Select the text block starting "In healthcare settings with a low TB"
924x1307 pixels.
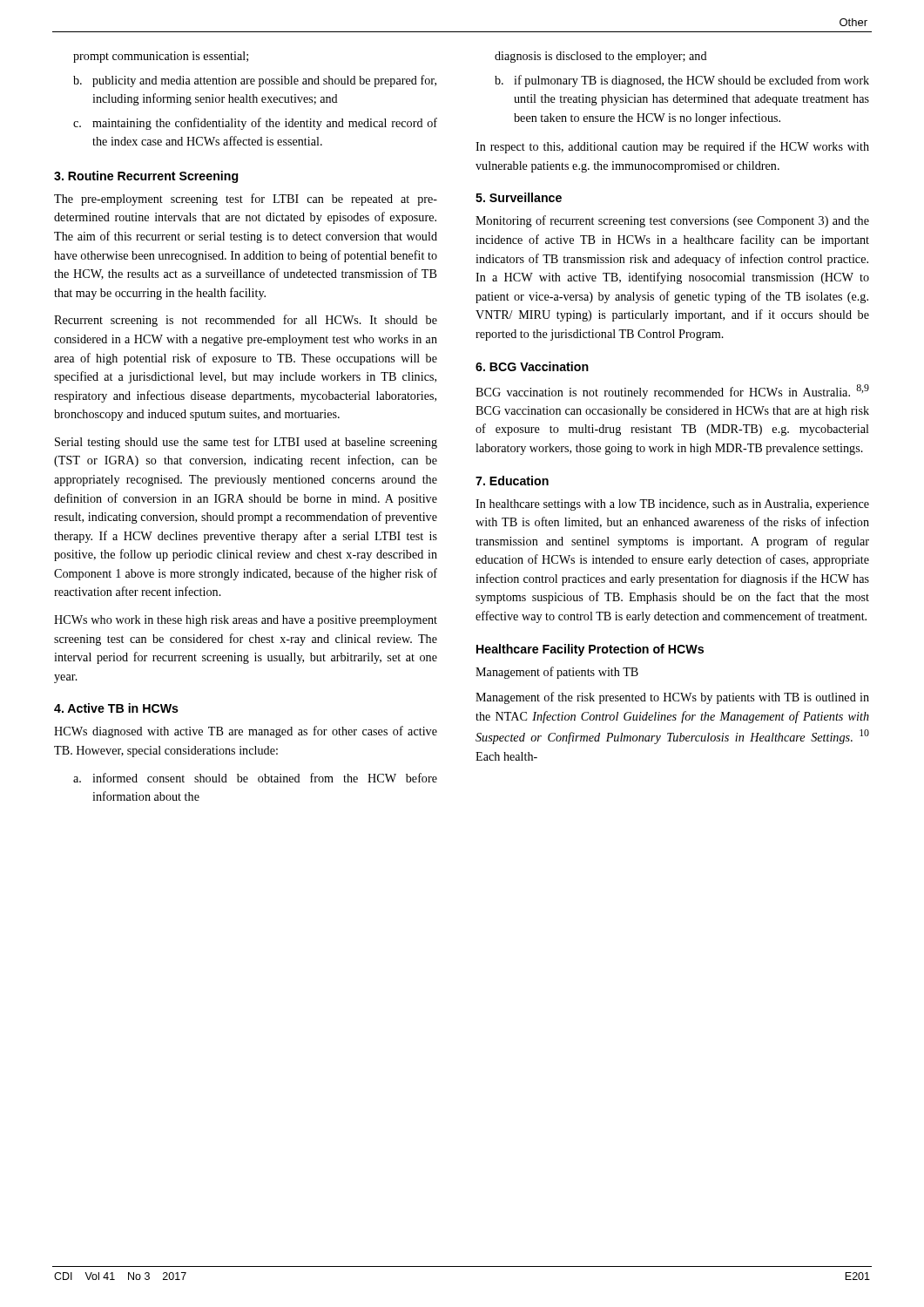point(672,560)
